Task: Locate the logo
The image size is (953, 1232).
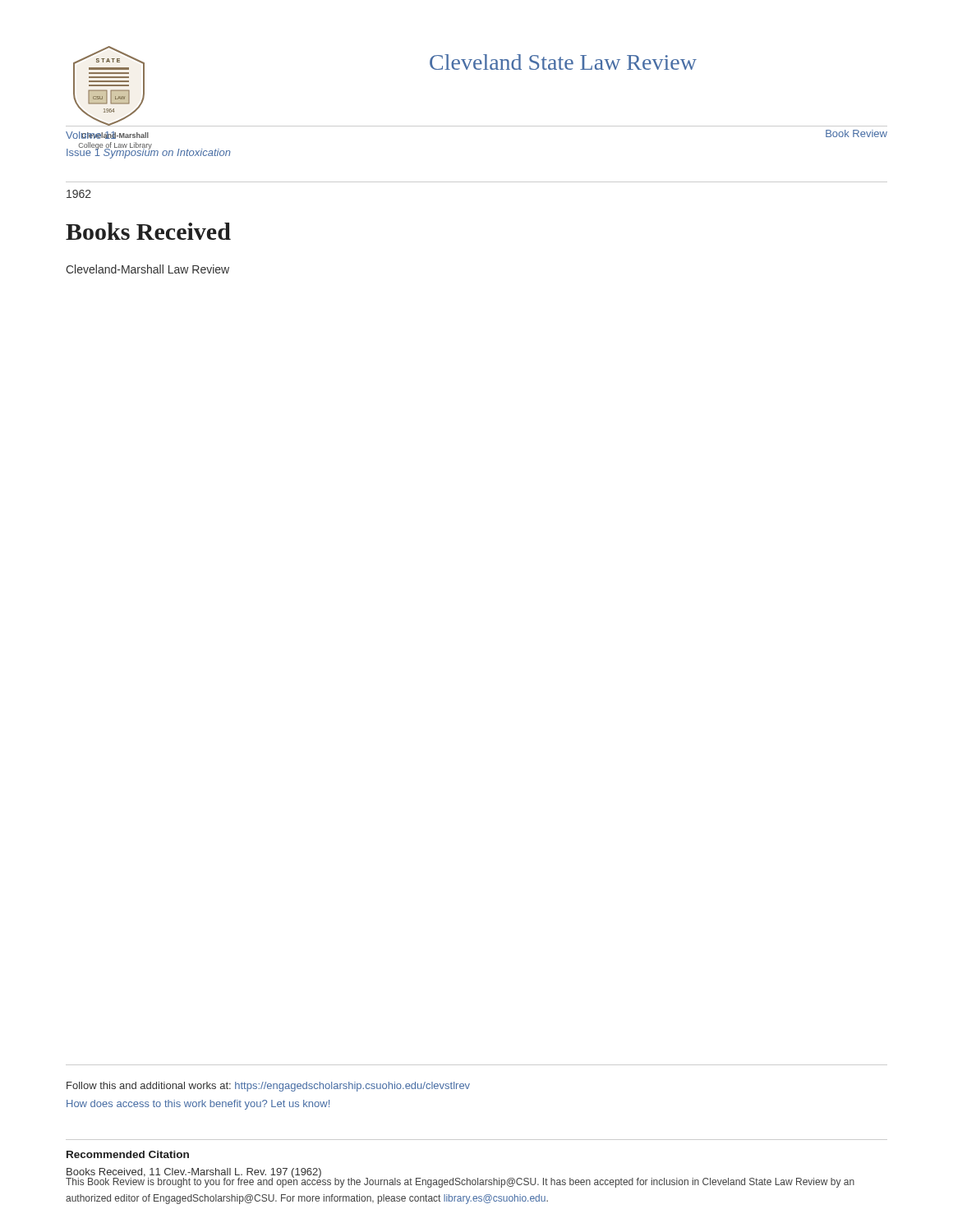Action: pos(115,97)
